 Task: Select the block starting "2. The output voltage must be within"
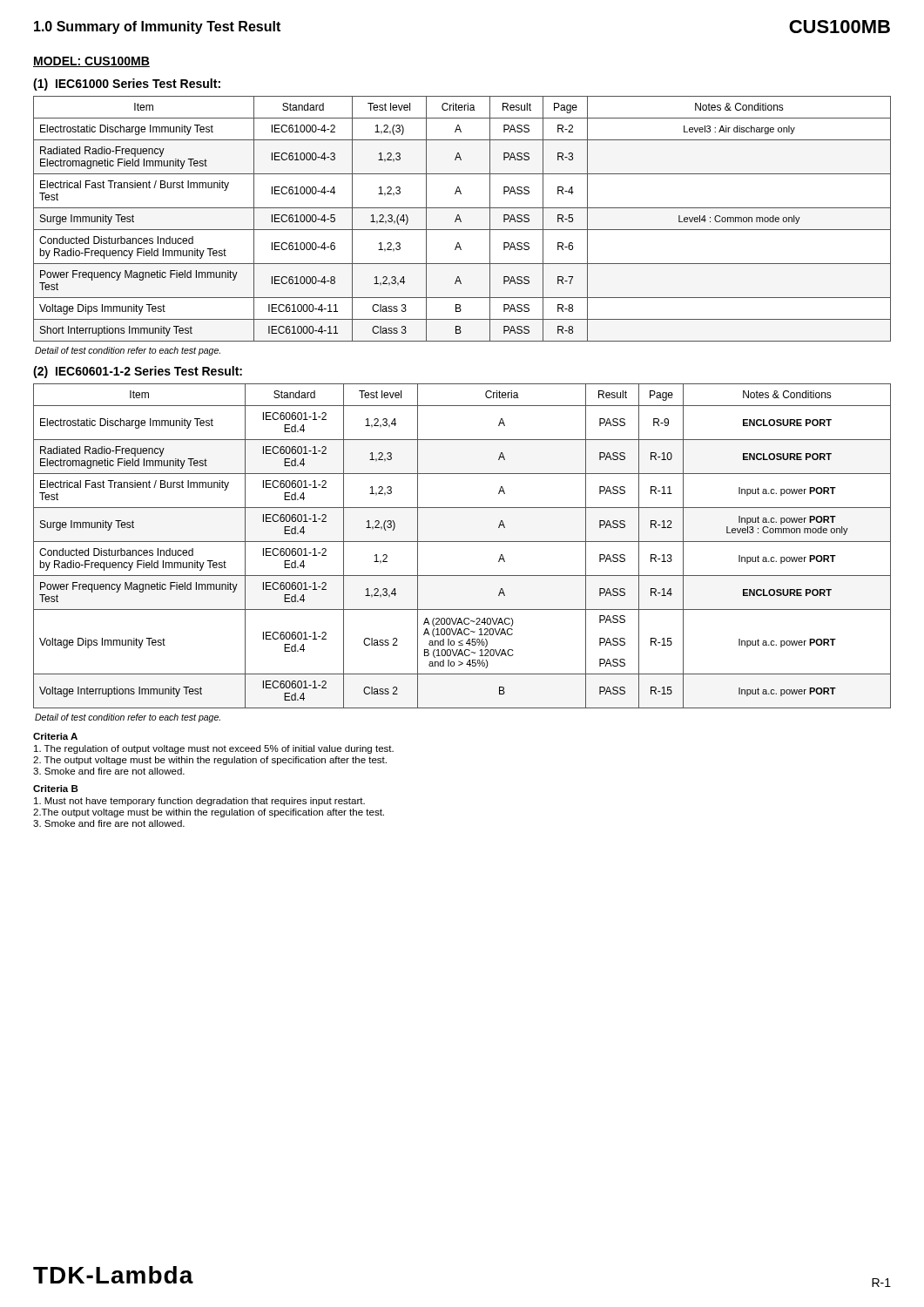[210, 760]
